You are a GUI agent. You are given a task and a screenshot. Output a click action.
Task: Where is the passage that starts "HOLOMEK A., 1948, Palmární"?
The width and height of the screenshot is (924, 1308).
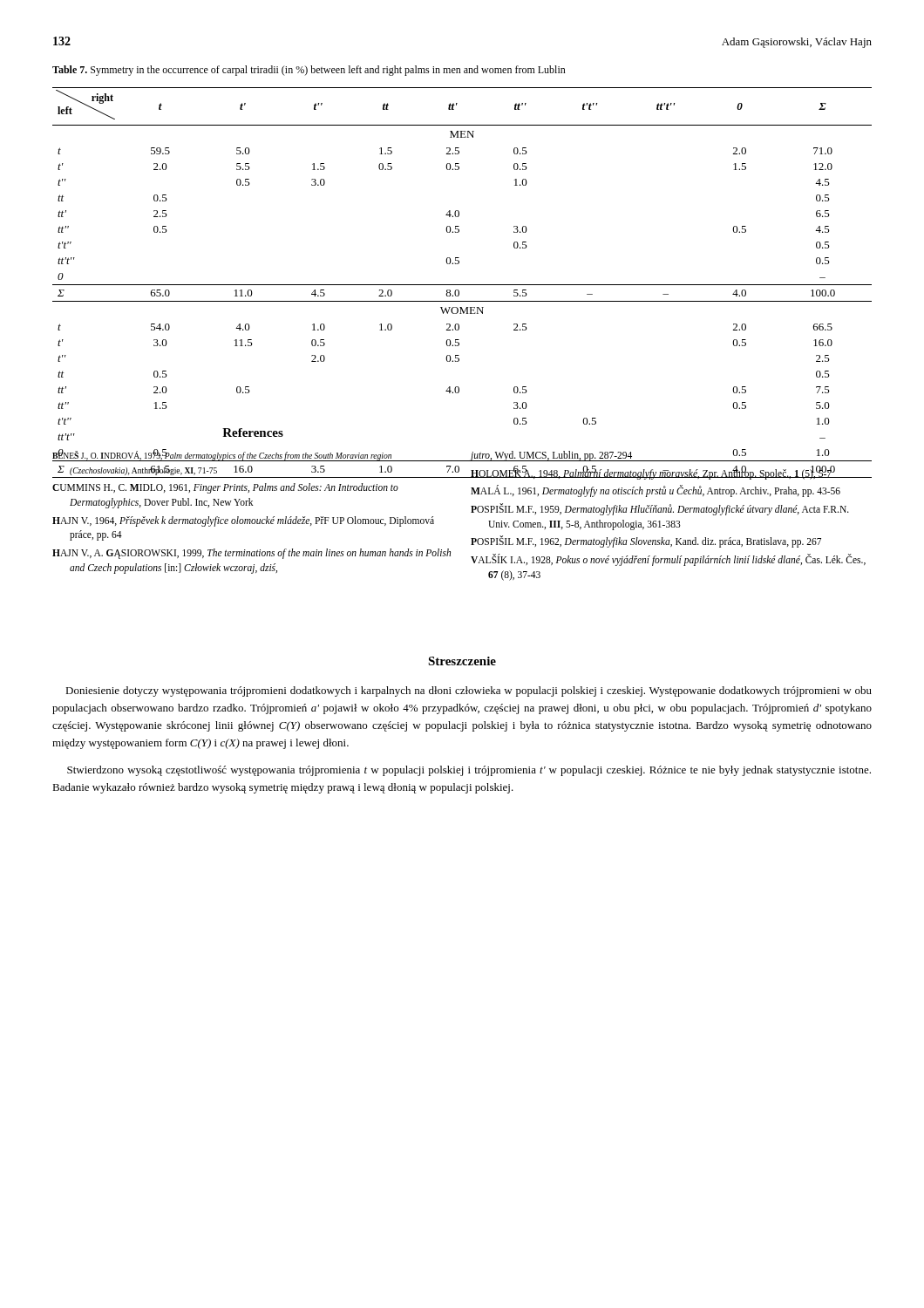click(651, 473)
